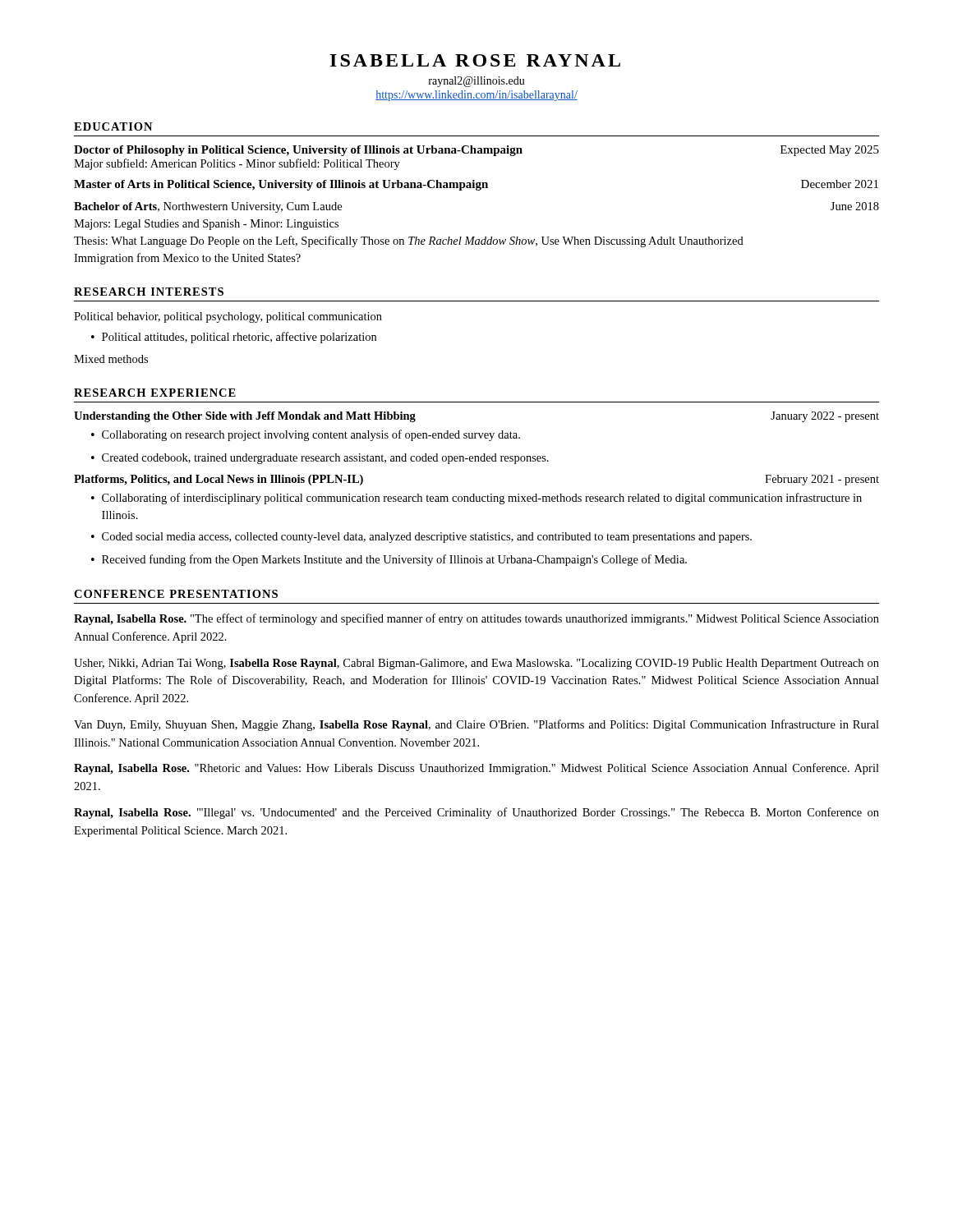The image size is (953, 1232).
Task: Point to the element starting "• Received funding from the Open Markets Institute"
Action: [485, 560]
